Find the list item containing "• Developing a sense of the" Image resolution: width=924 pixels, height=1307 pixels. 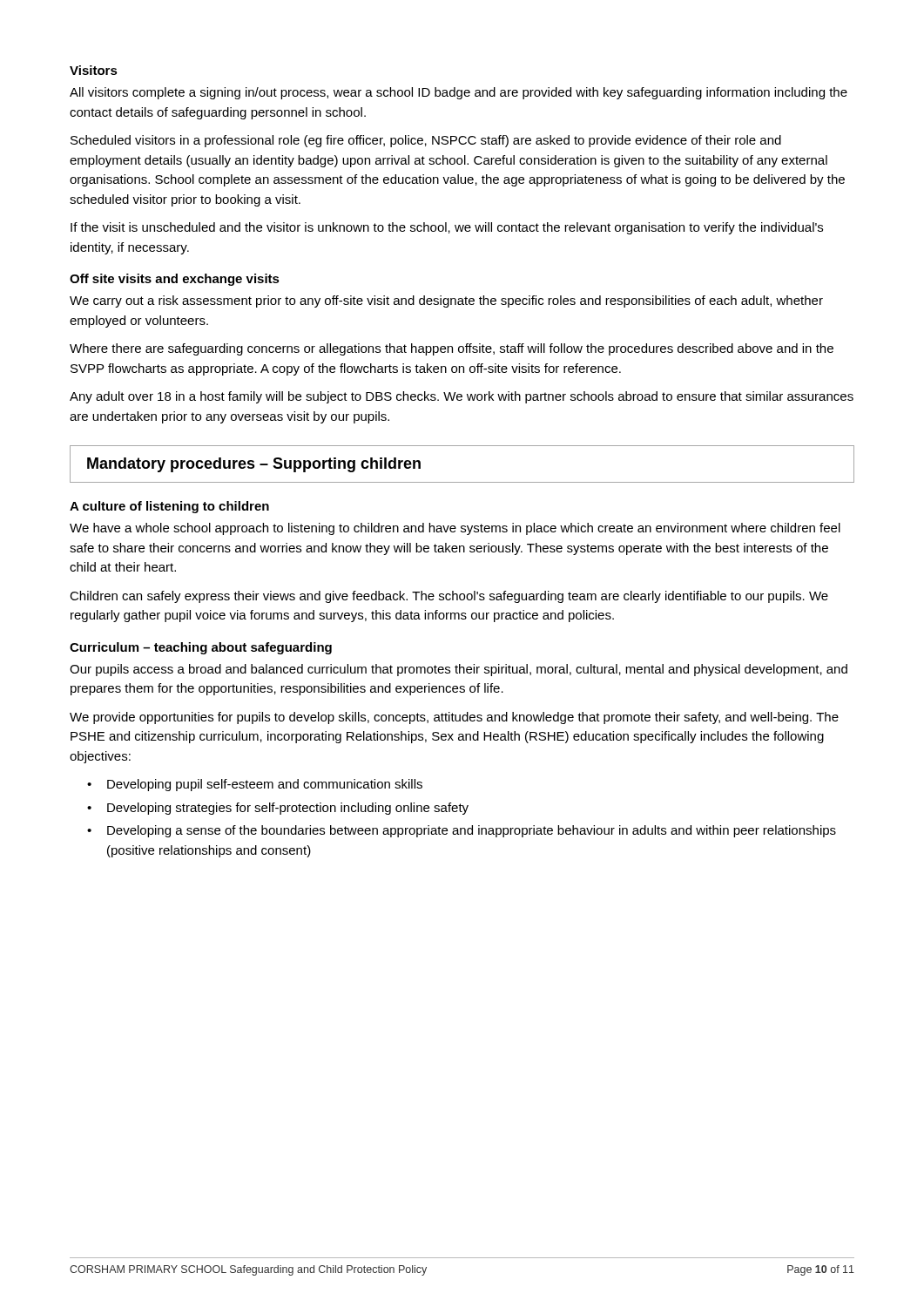pos(471,840)
